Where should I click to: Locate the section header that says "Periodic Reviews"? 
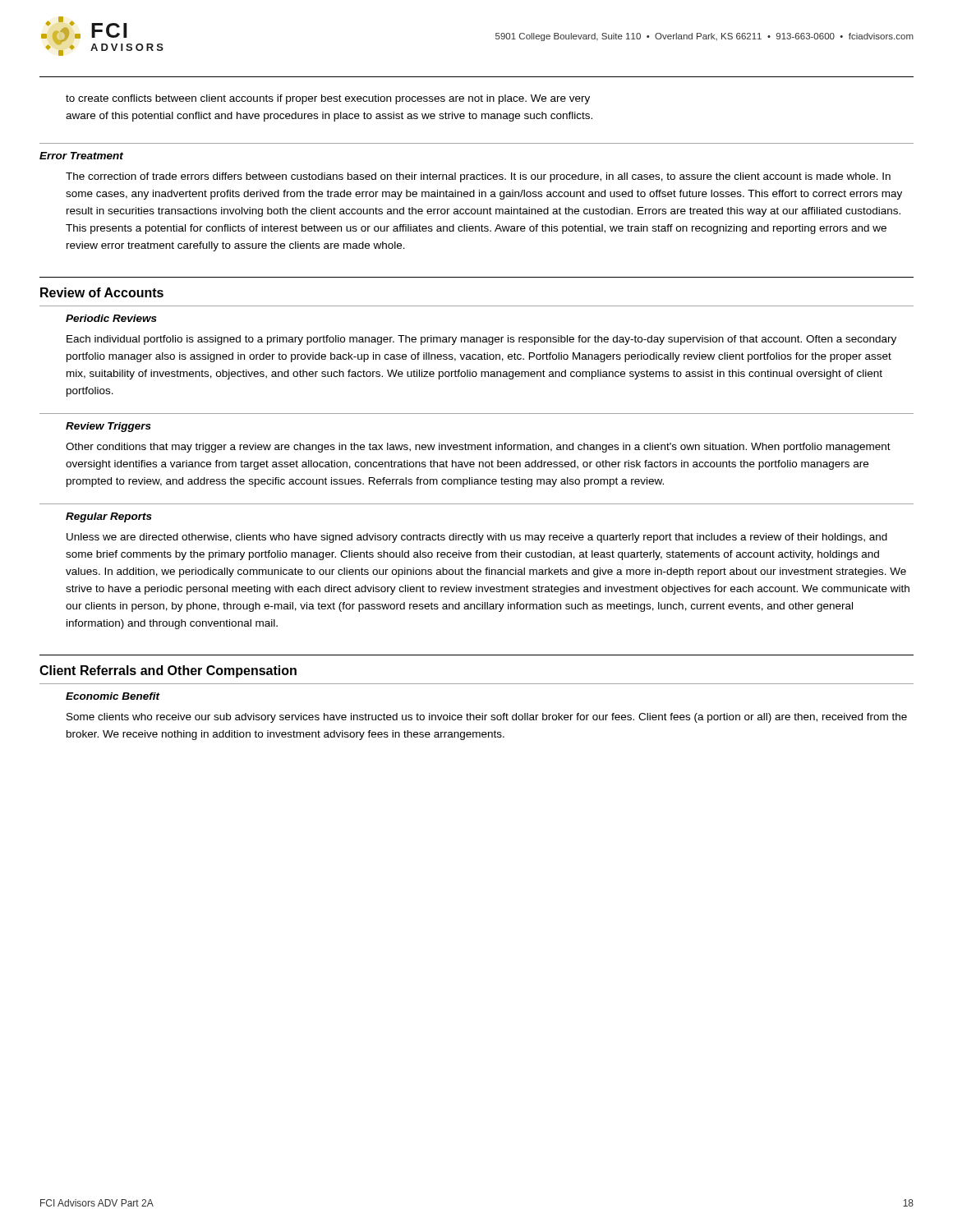[111, 319]
